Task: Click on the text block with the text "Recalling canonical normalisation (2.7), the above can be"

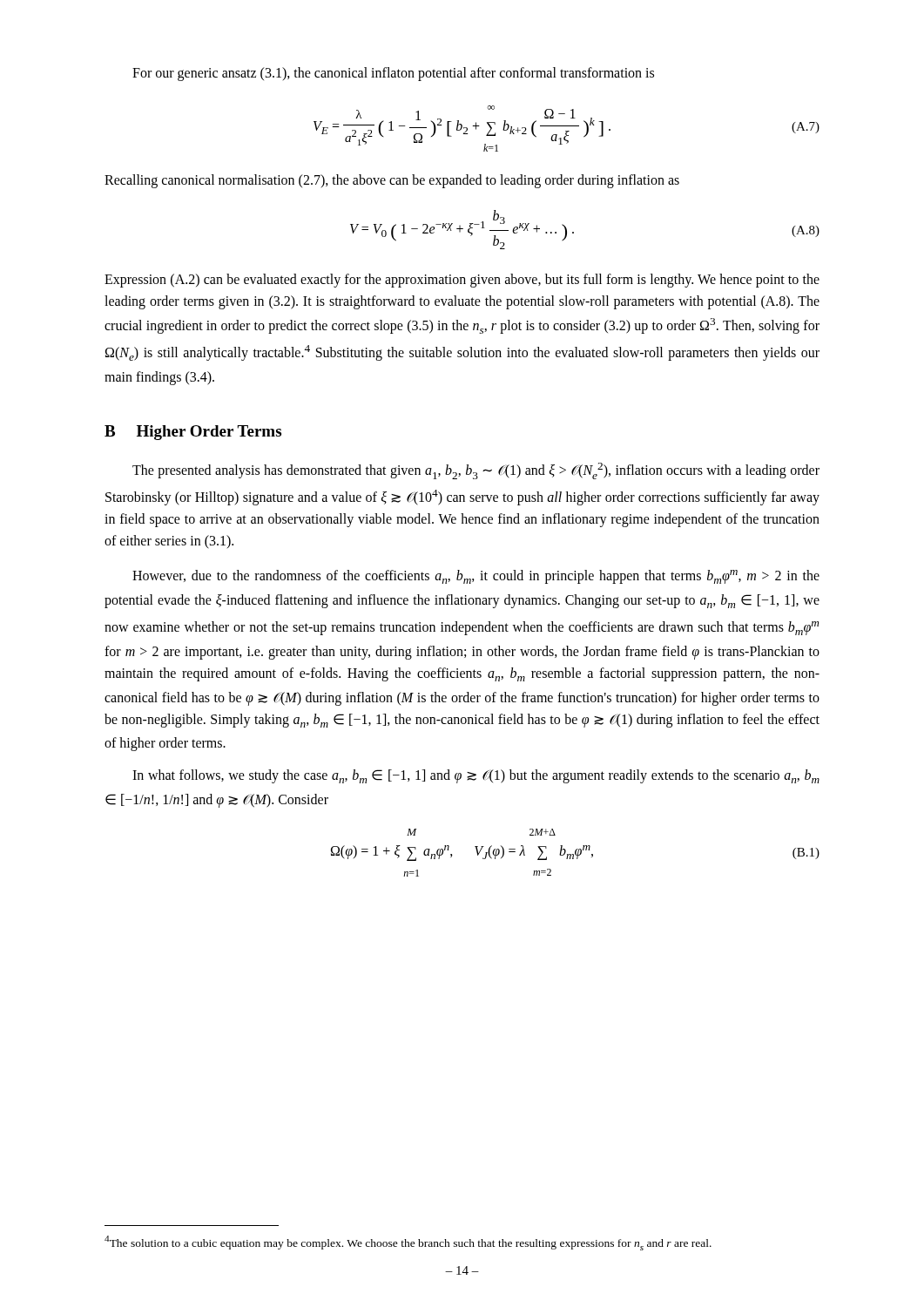Action: 392,180
